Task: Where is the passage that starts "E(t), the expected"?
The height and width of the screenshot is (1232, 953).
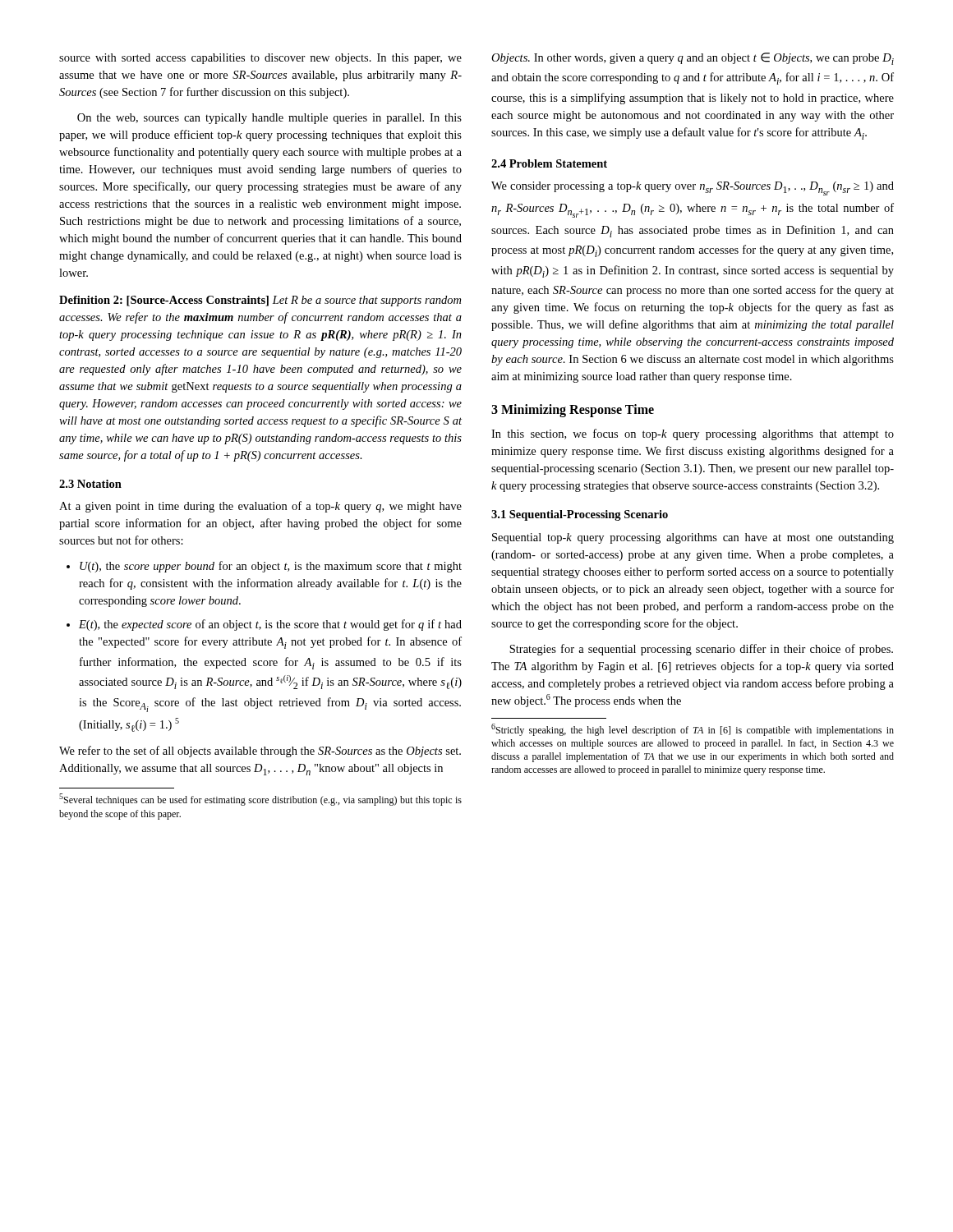Action: [x=260, y=676]
